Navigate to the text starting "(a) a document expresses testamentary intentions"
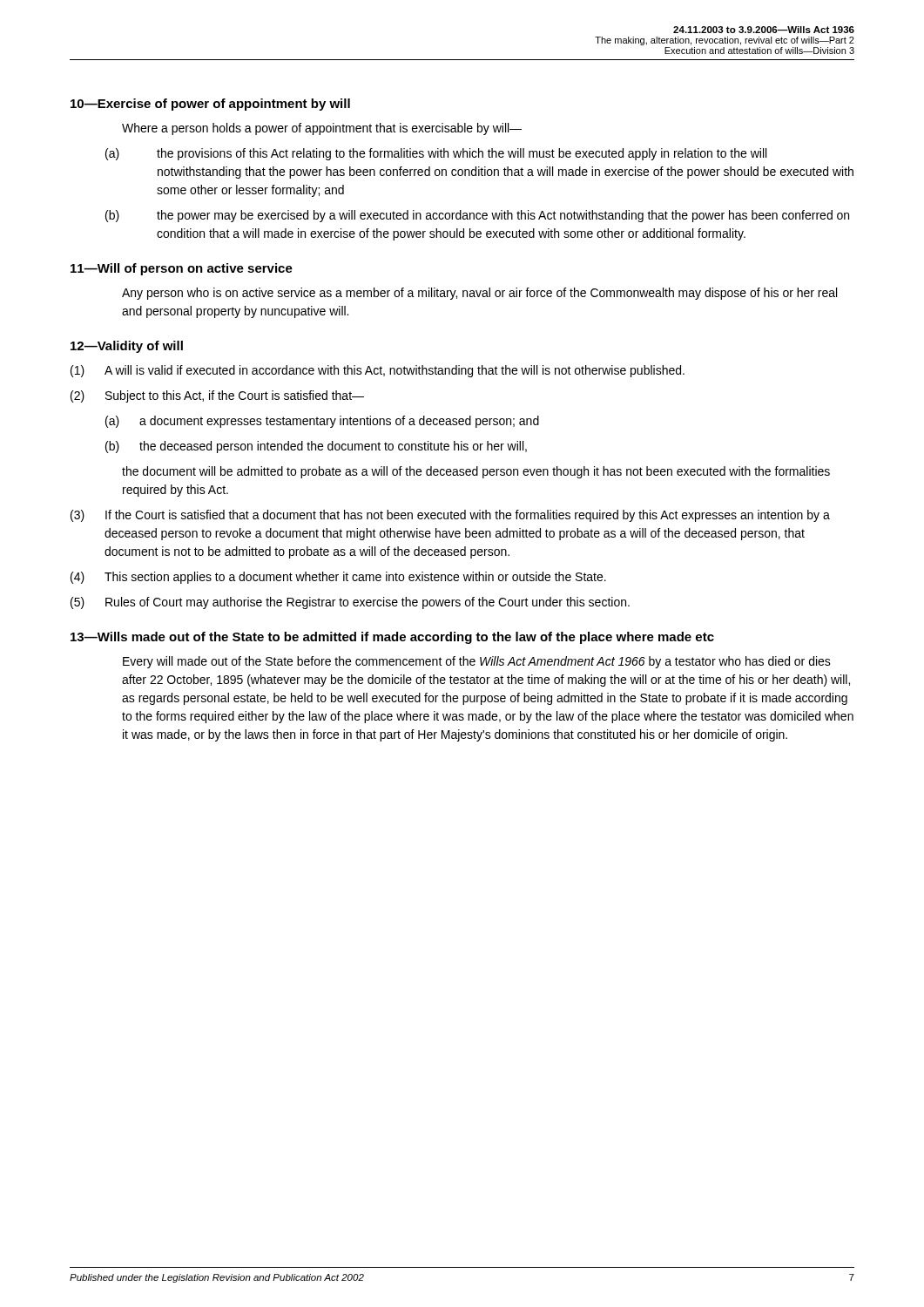This screenshot has width=924, height=1307. [x=479, y=421]
